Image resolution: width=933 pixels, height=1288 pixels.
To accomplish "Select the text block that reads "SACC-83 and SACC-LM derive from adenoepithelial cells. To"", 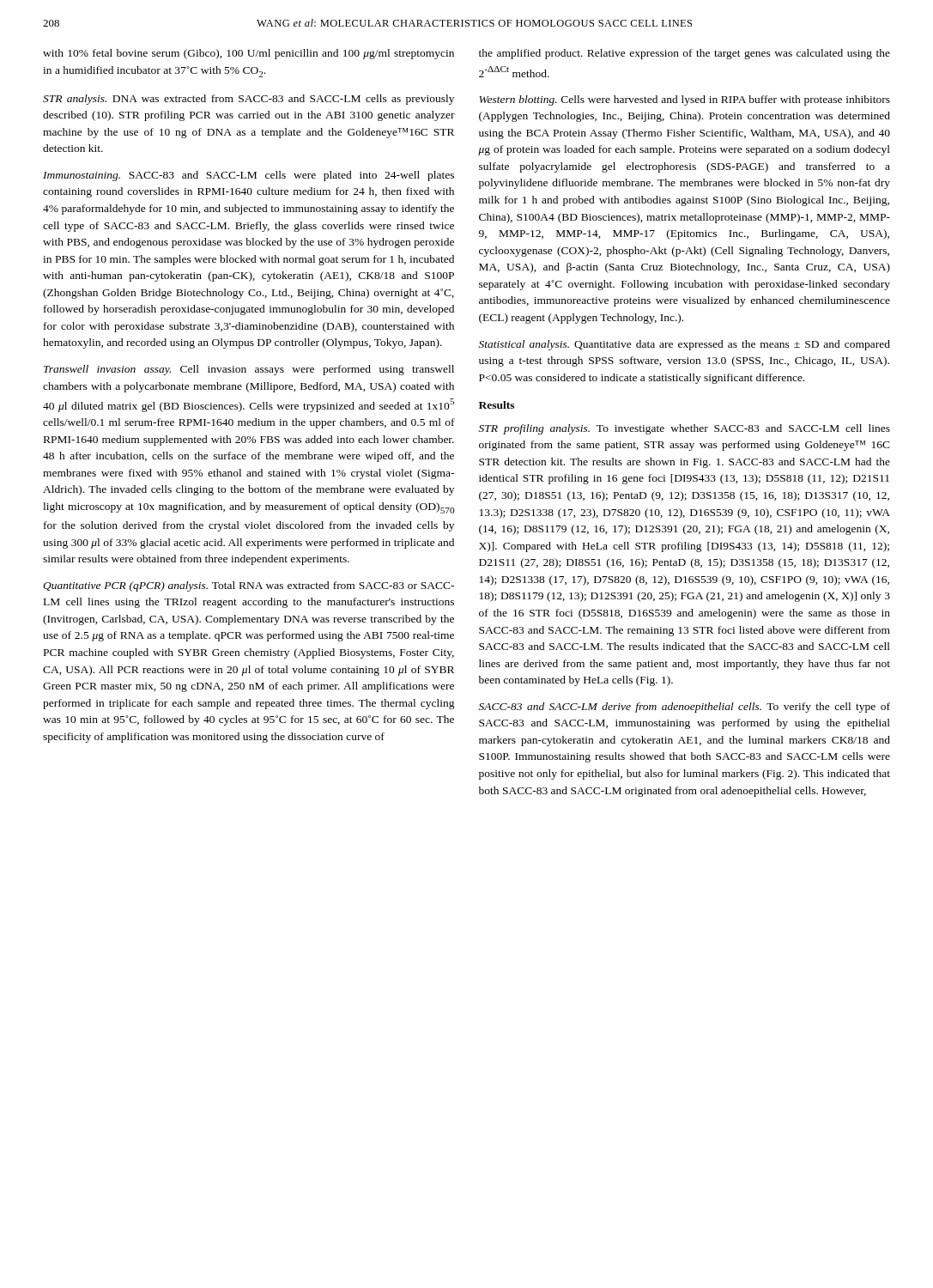I will (x=684, y=748).
